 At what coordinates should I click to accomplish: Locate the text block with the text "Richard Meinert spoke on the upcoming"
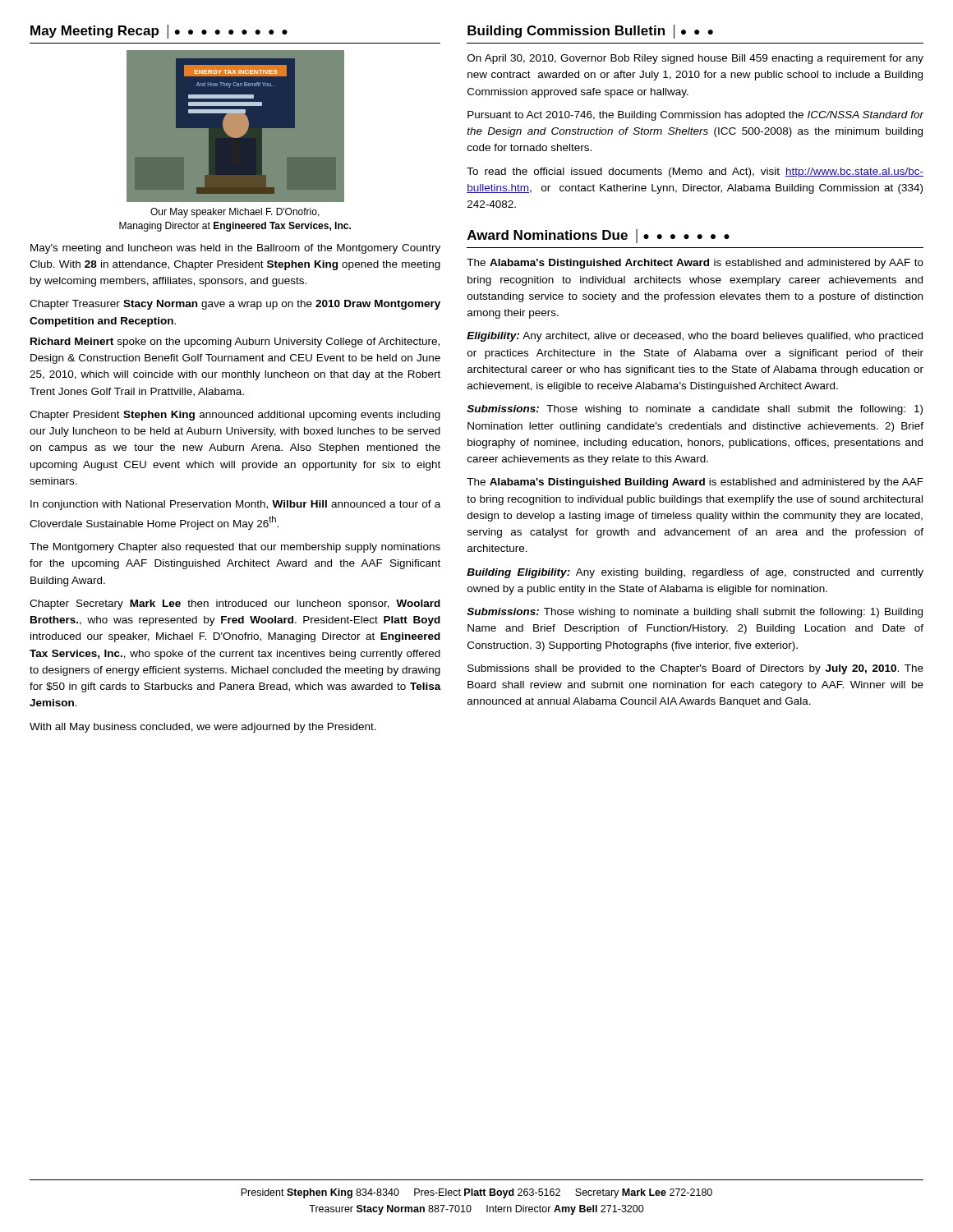point(235,366)
